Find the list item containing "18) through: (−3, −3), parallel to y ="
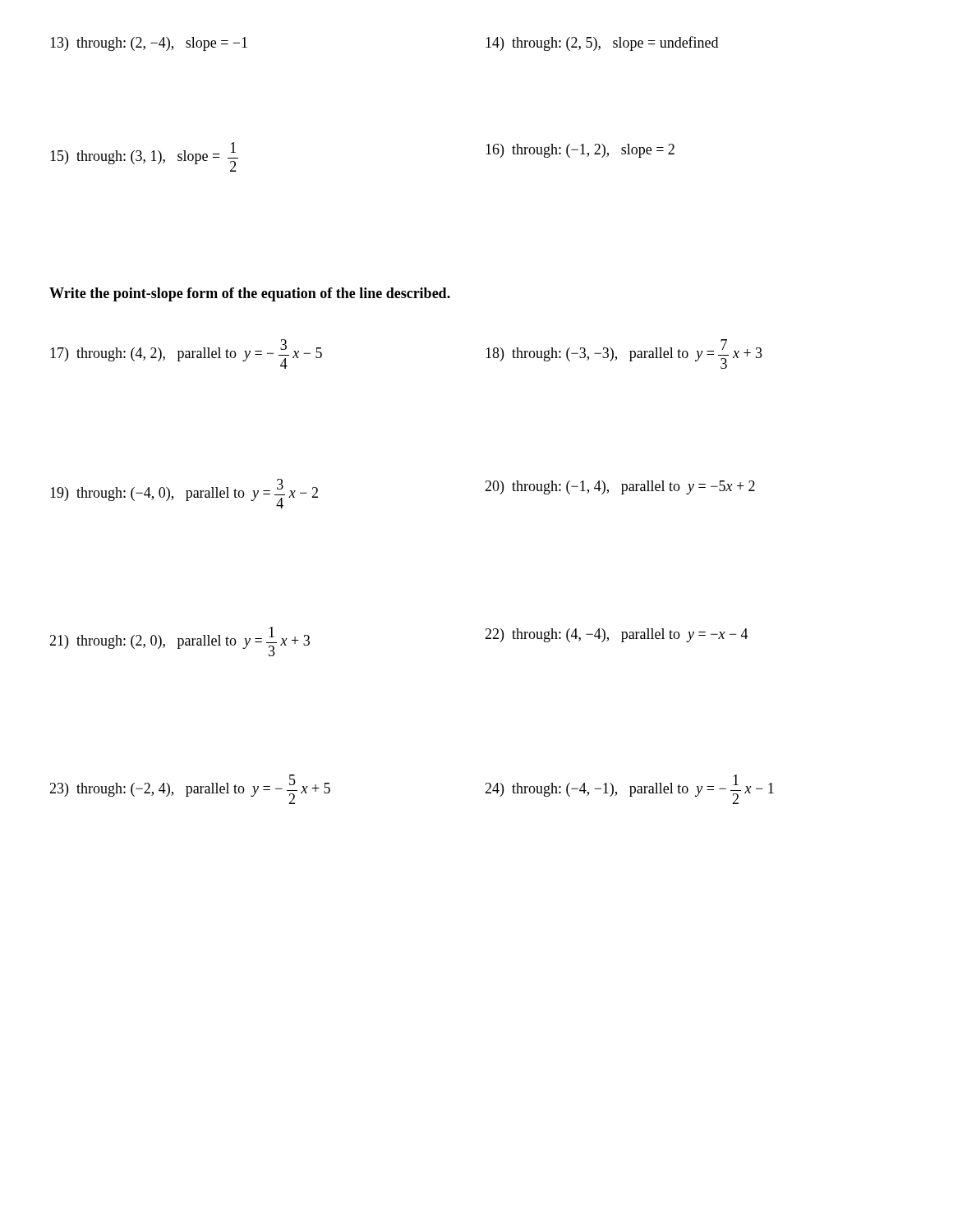953x1232 pixels. (624, 355)
